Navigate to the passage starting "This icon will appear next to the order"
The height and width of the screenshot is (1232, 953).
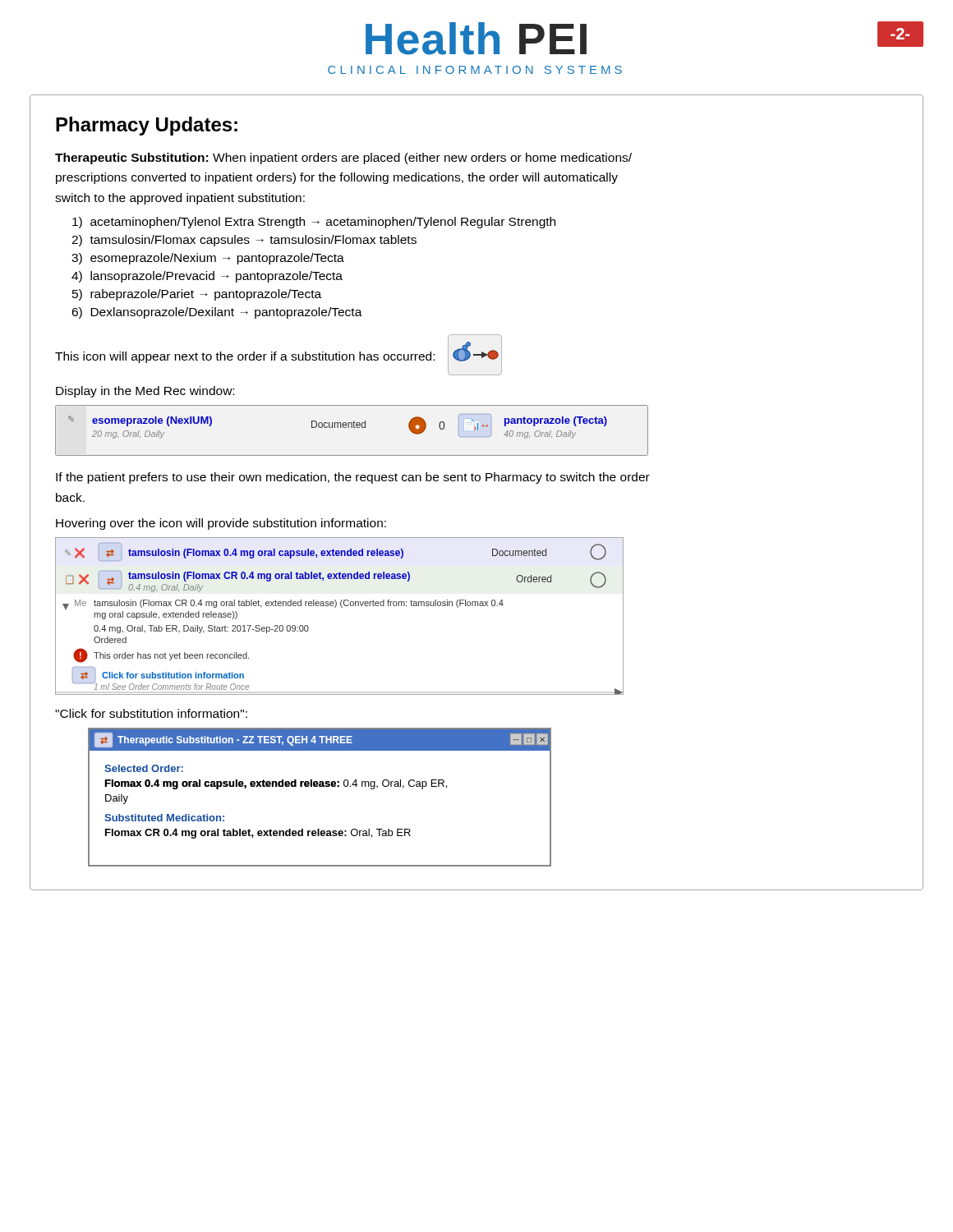point(245,356)
